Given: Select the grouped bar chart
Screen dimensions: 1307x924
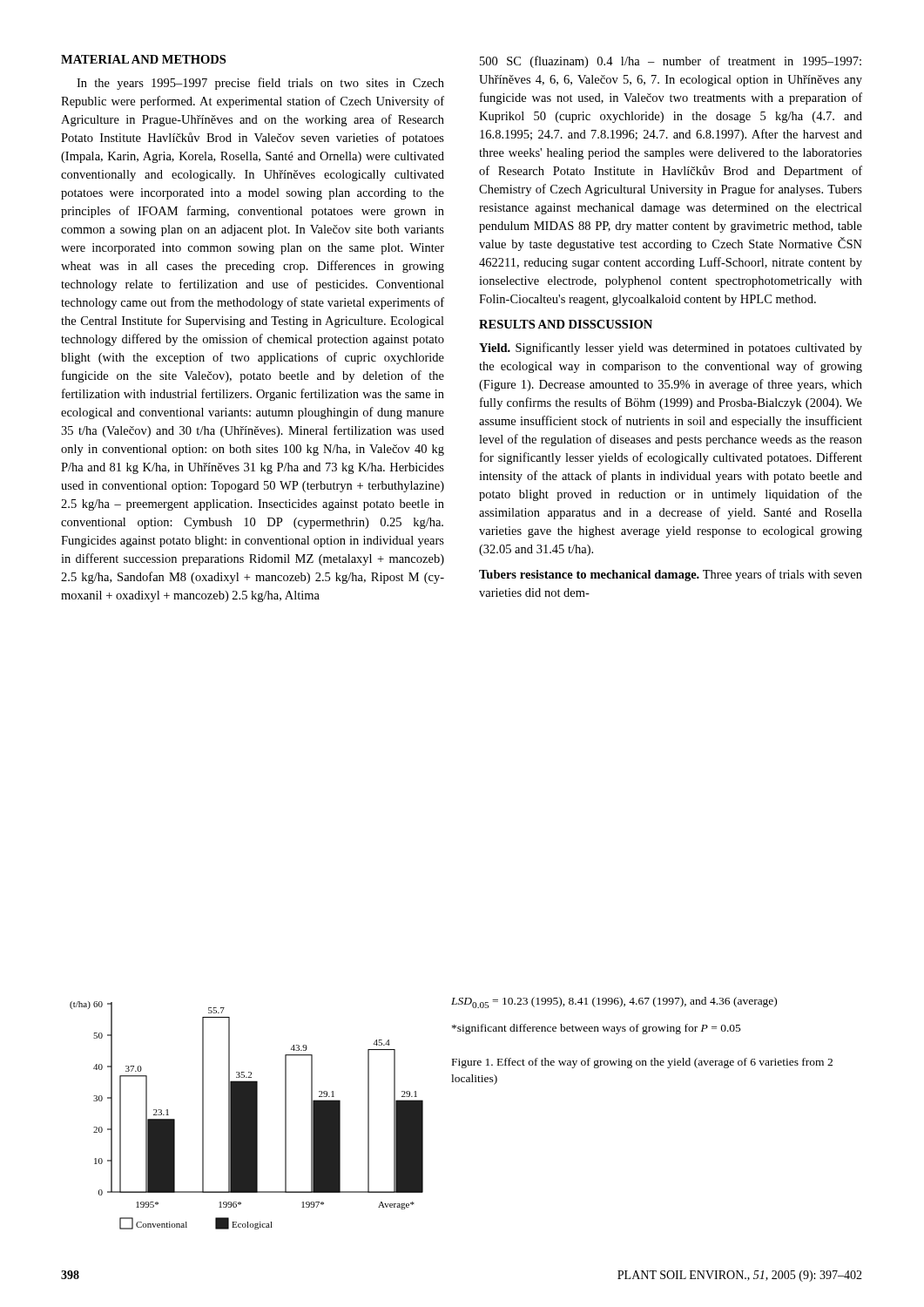Looking at the screenshot, I should [x=248, y=1115].
